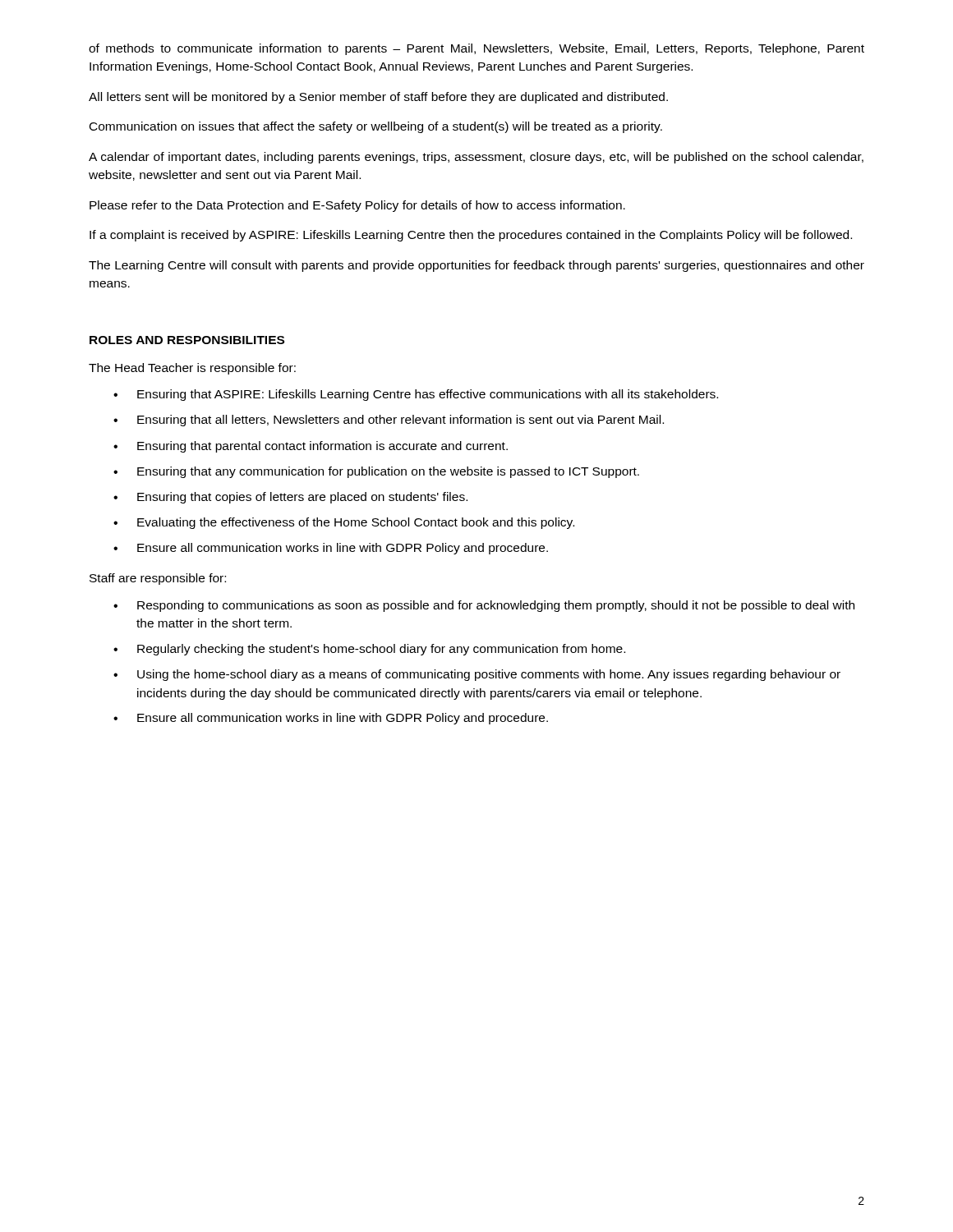
Task: Locate the text block containing "All letters sent will be monitored by a"
Action: click(x=379, y=96)
